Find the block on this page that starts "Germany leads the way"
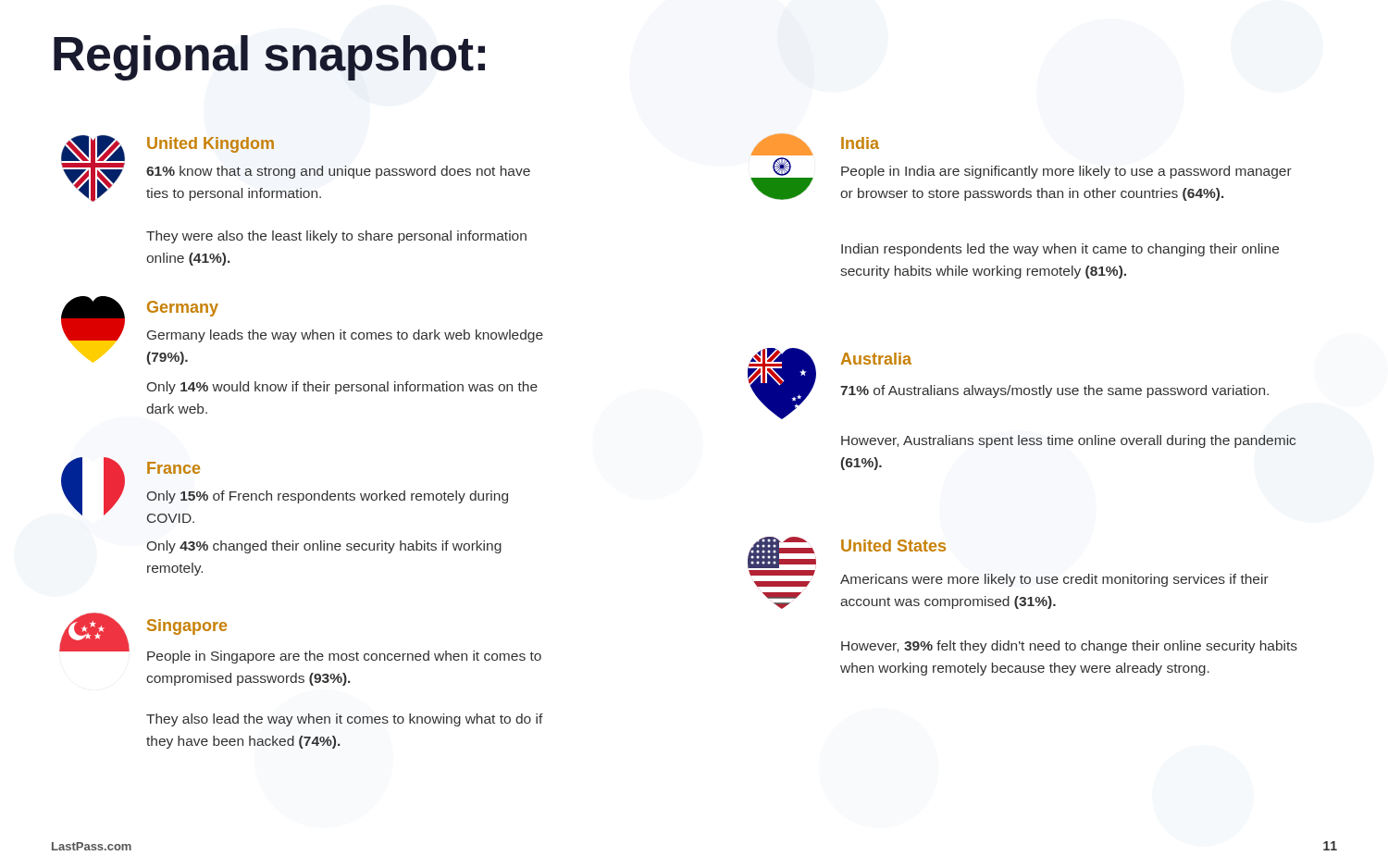The height and width of the screenshot is (868, 1388). pyautogui.click(x=345, y=346)
